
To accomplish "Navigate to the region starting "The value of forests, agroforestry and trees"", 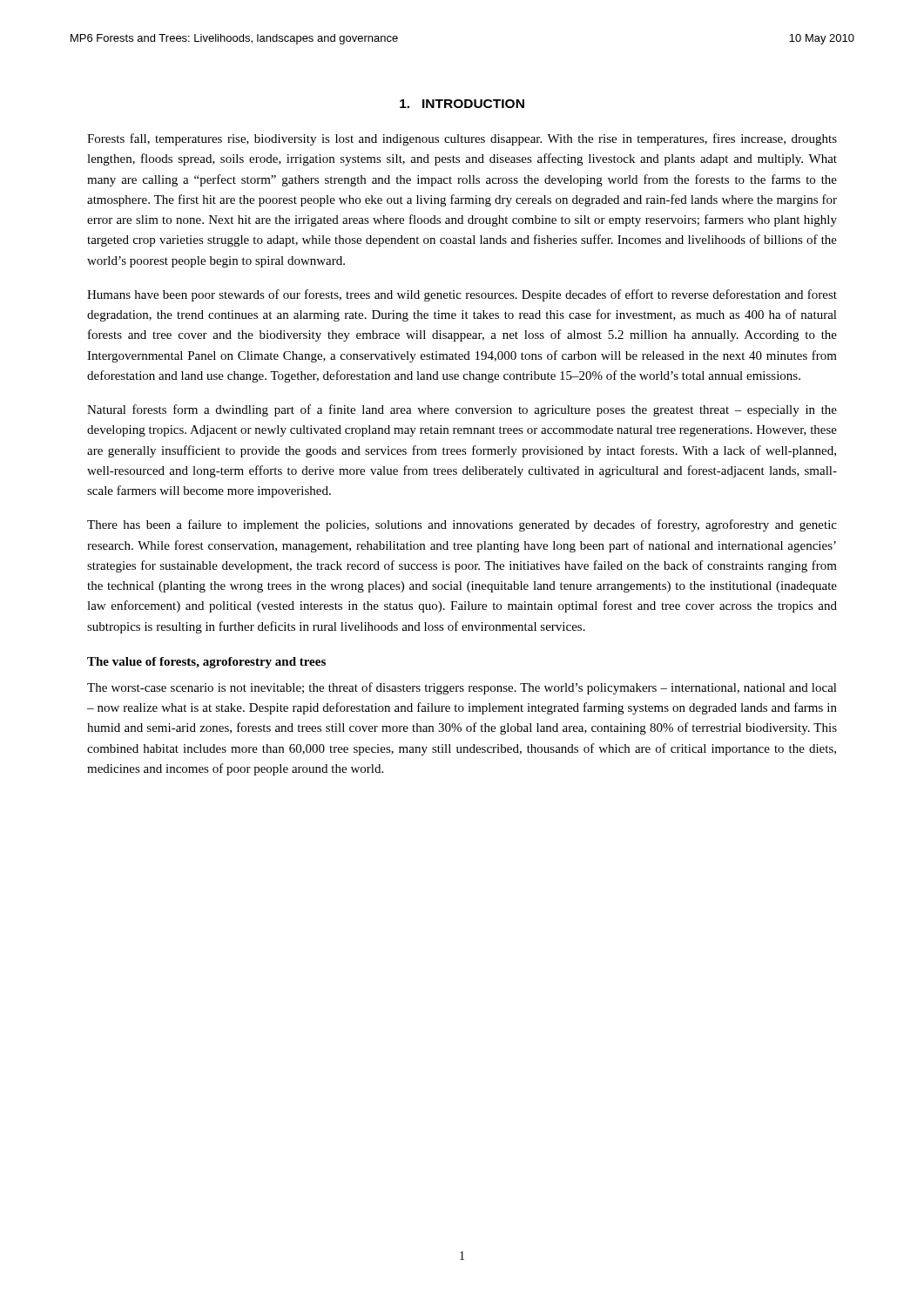I will pyautogui.click(x=207, y=661).
